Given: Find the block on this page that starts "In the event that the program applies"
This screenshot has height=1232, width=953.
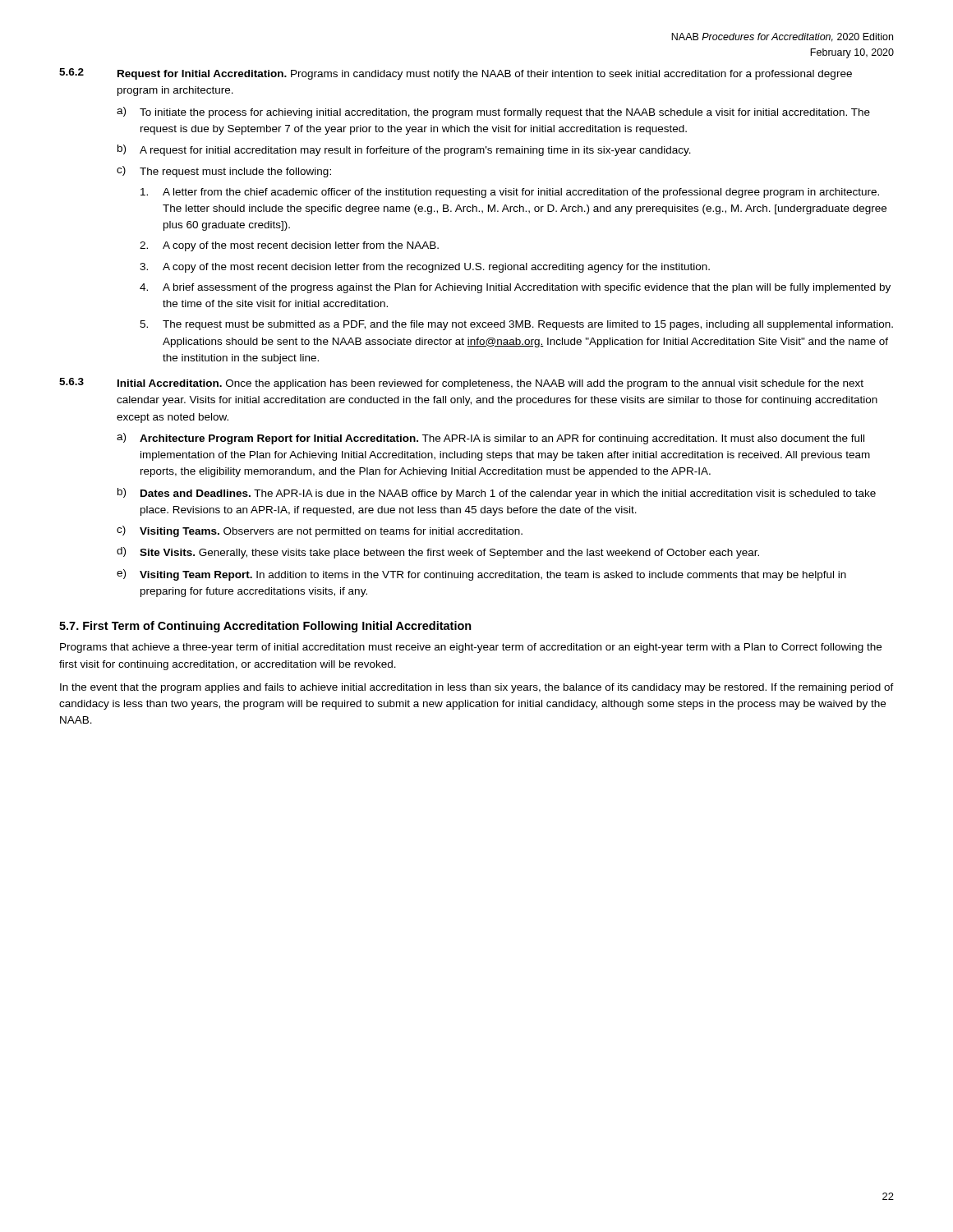Looking at the screenshot, I should [476, 703].
